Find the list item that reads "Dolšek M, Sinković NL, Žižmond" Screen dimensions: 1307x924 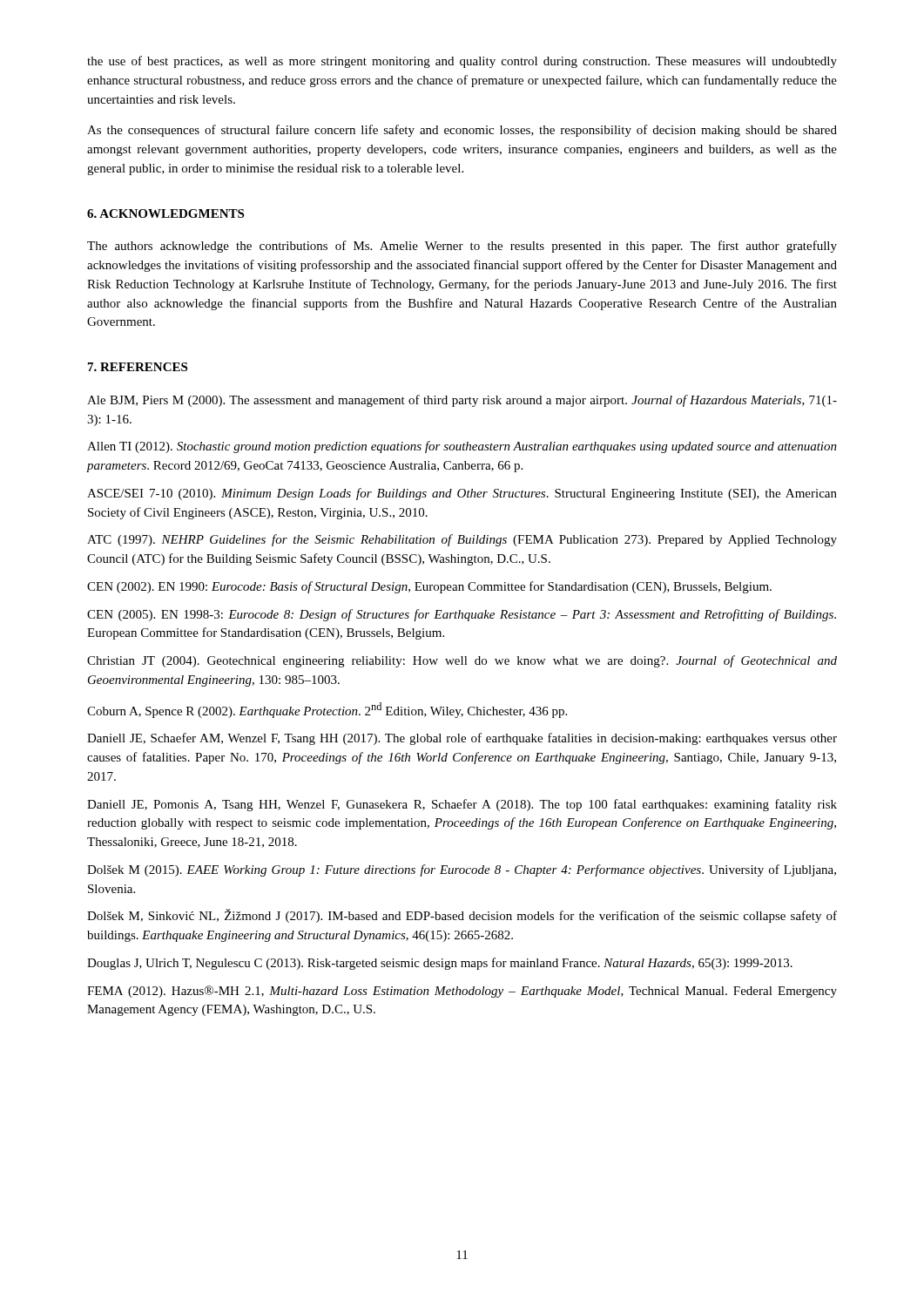(462, 926)
